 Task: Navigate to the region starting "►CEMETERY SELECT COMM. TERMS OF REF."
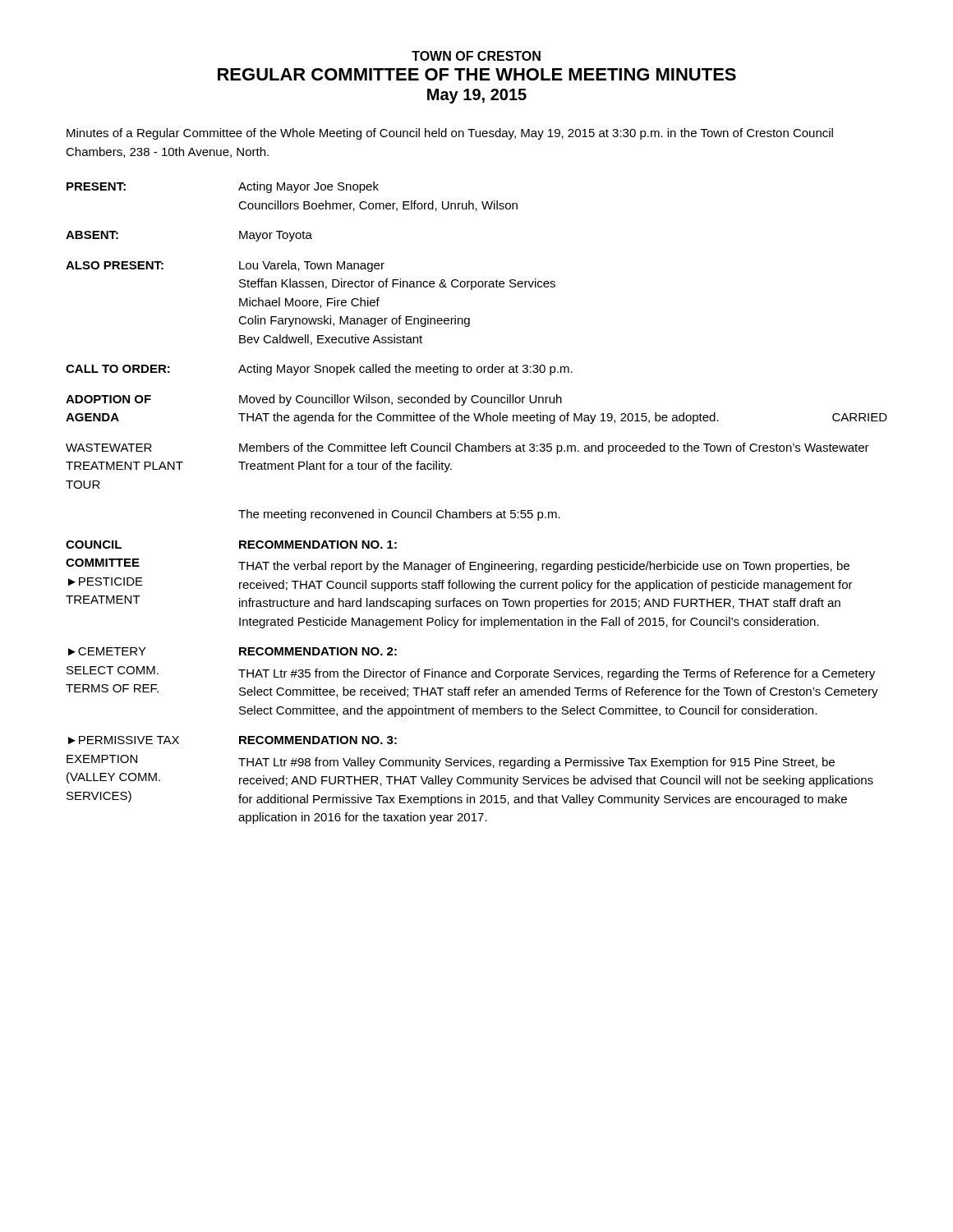click(476, 681)
